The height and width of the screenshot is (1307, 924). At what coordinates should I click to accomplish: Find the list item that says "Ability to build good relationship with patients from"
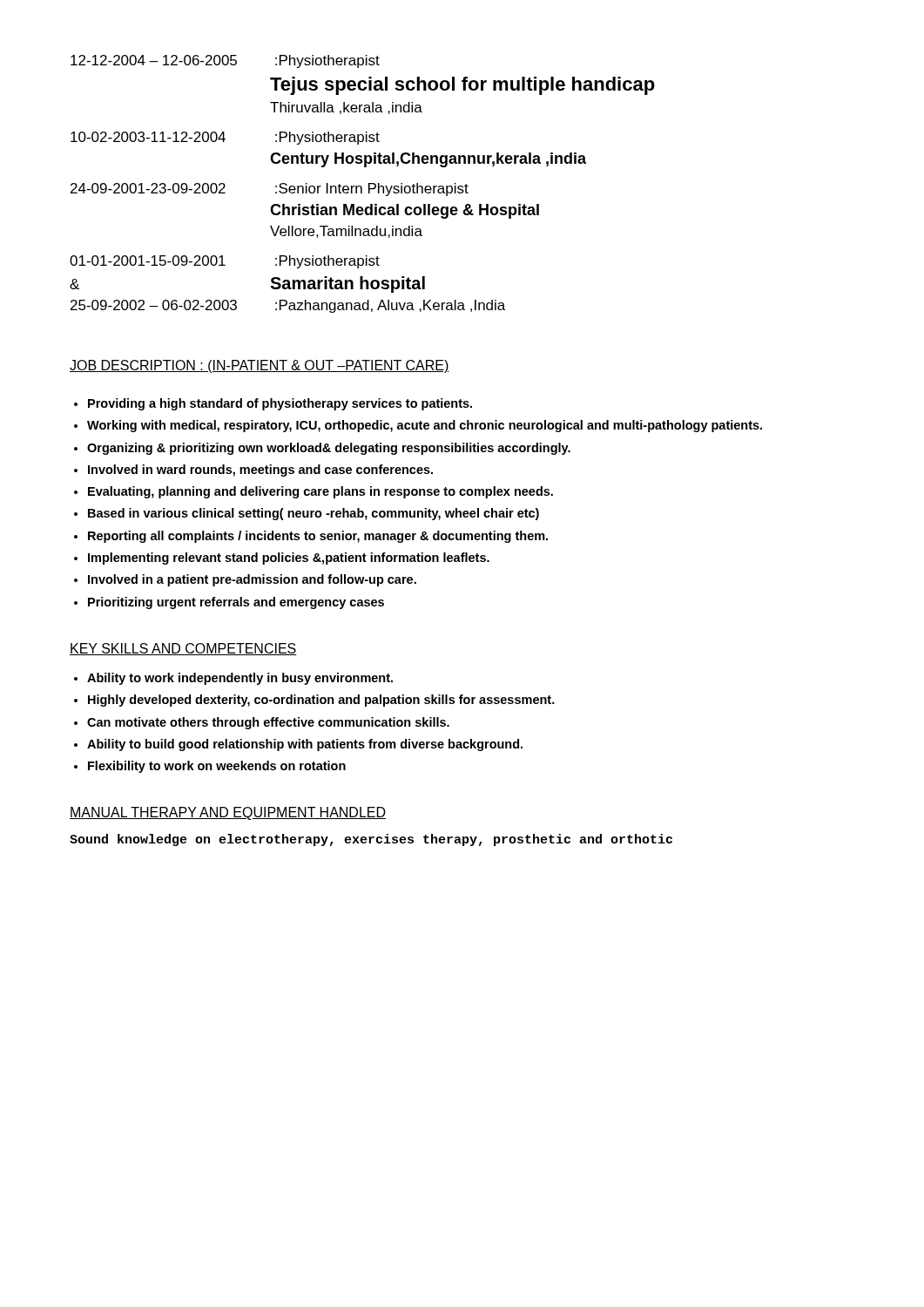tap(305, 744)
